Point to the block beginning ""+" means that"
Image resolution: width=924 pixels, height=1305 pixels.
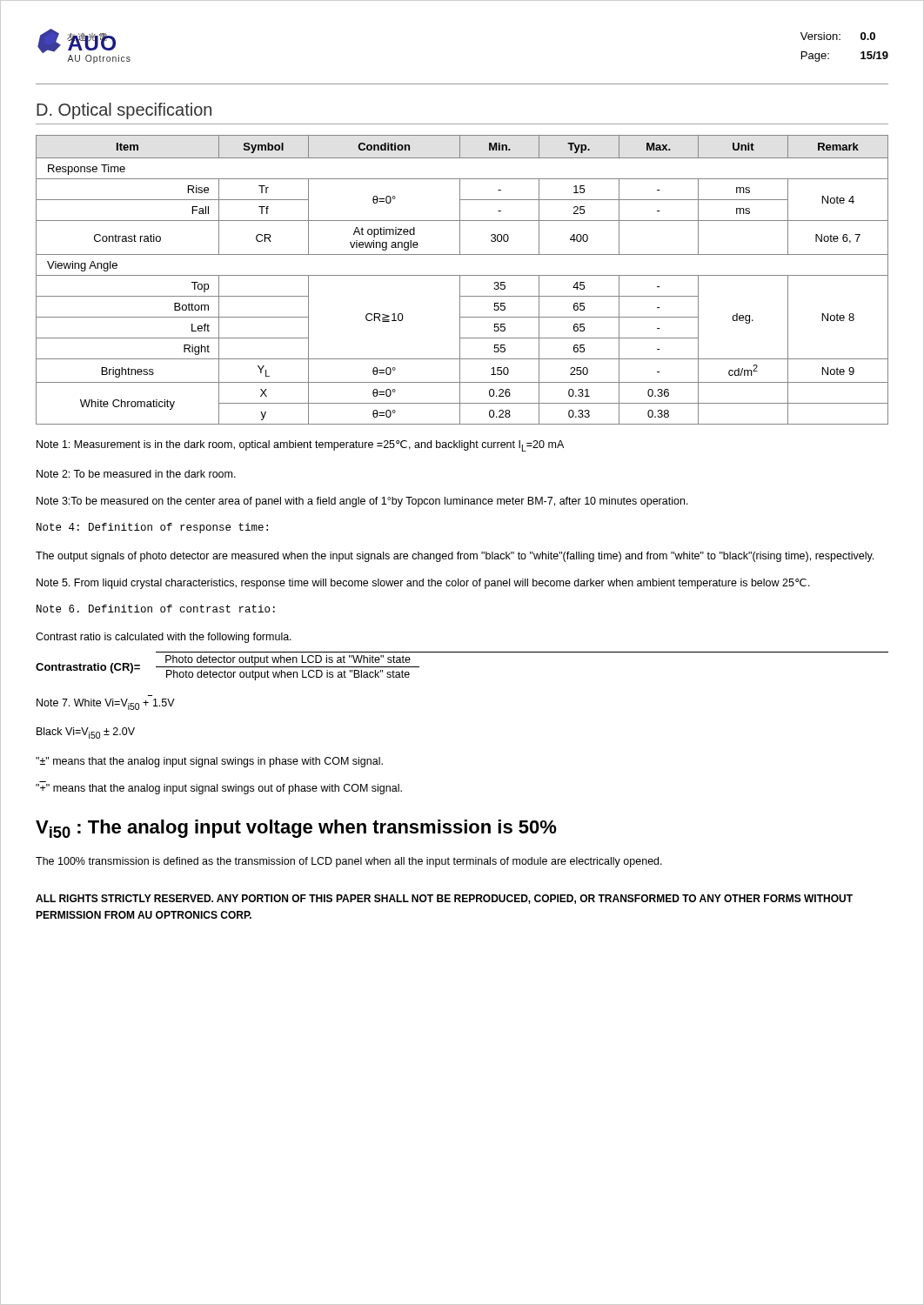(219, 789)
